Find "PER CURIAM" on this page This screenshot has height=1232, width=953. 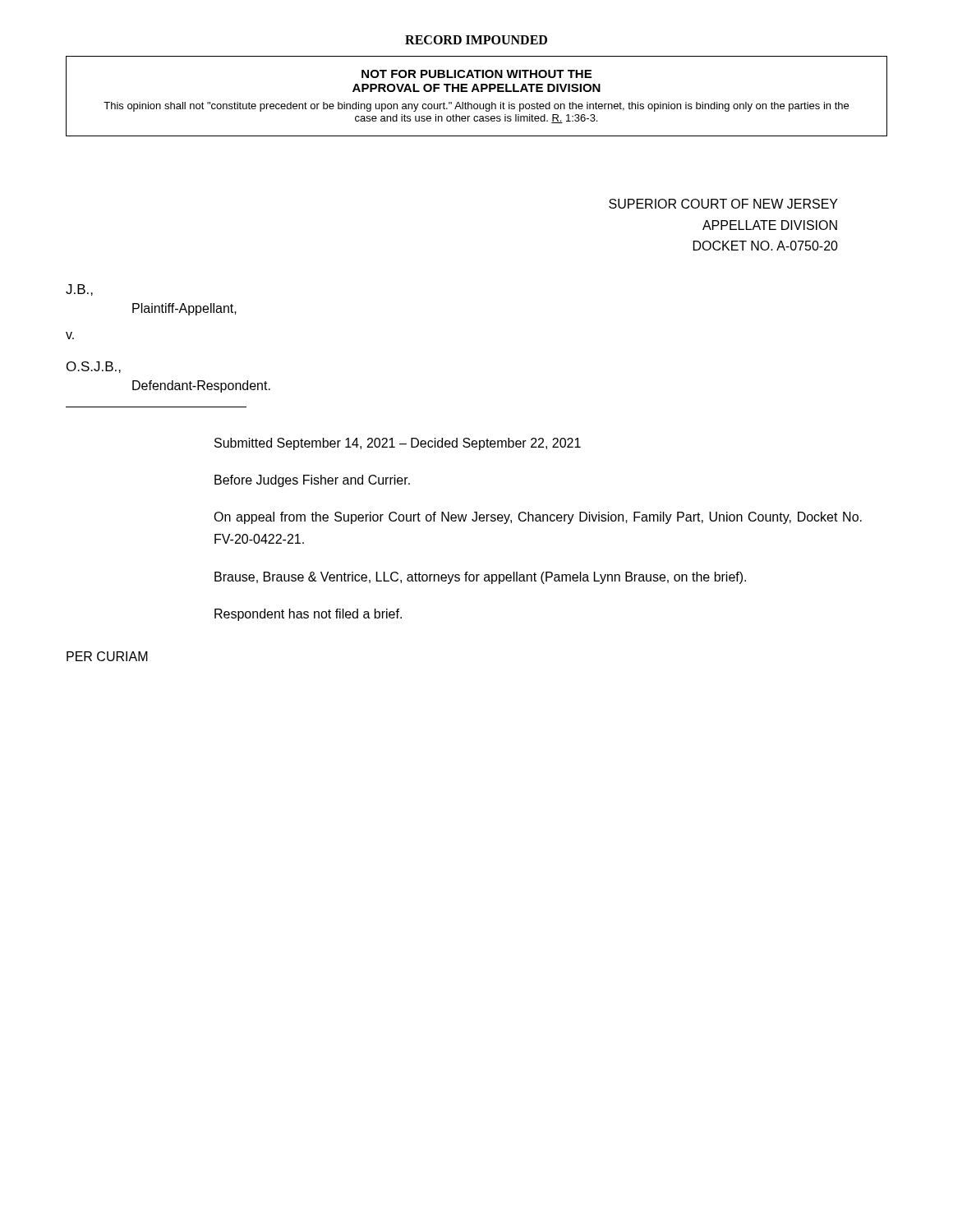pyautogui.click(x=107, y=657)
